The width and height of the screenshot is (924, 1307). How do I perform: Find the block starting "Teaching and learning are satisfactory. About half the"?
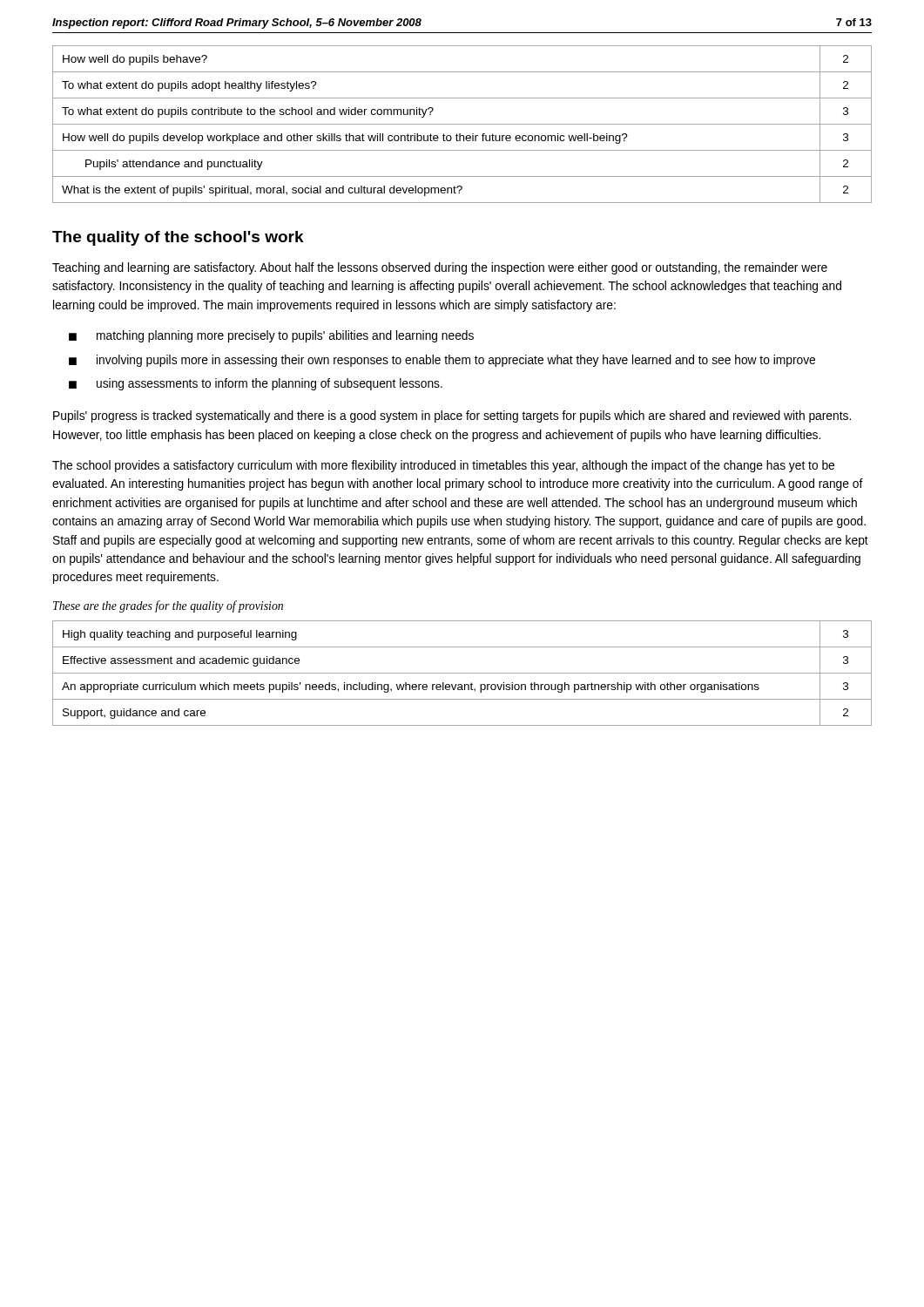click(447, 287)
